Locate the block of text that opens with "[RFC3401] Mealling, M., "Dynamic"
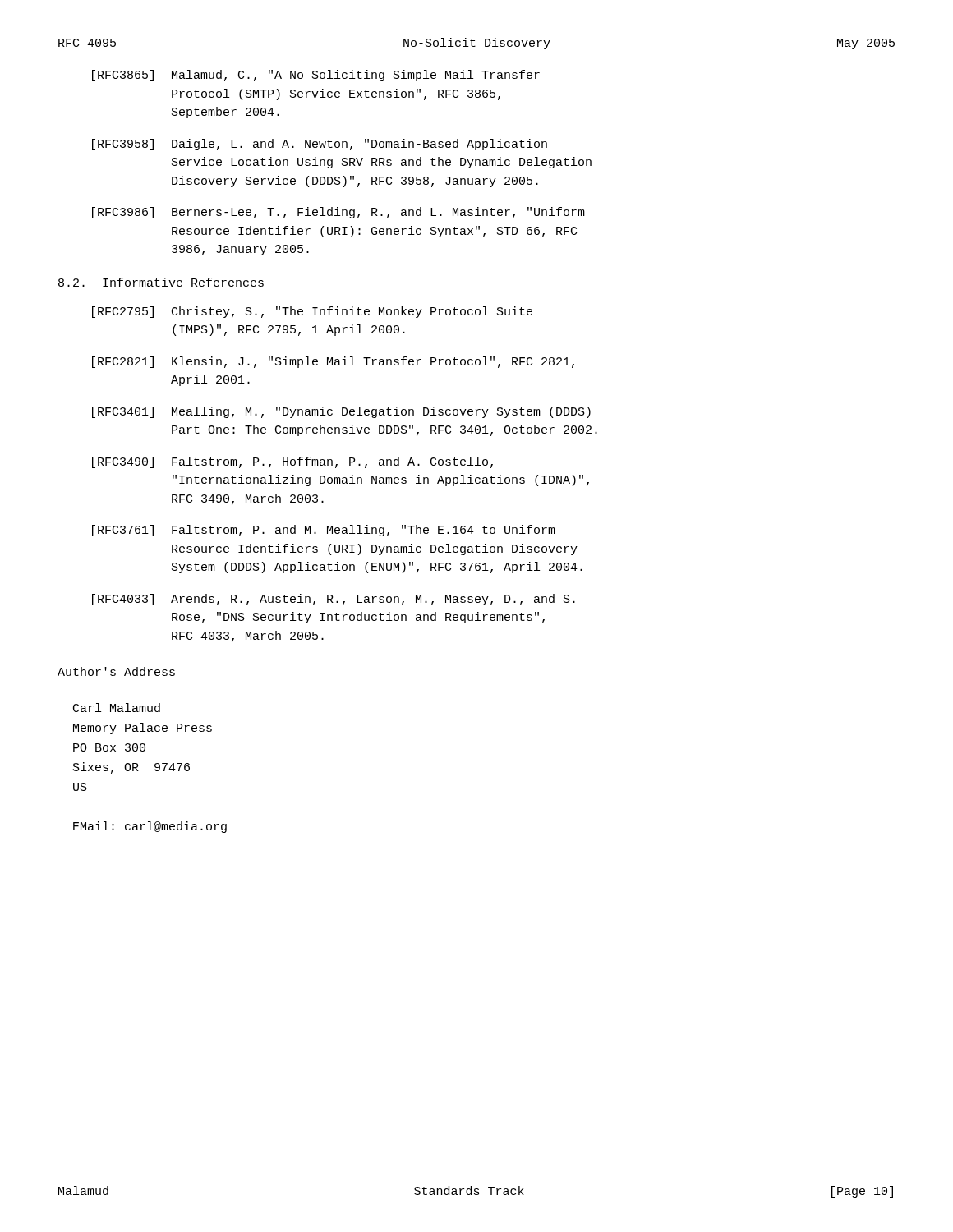The height and width of the screenshot is (1232, 953). [476, 422]
